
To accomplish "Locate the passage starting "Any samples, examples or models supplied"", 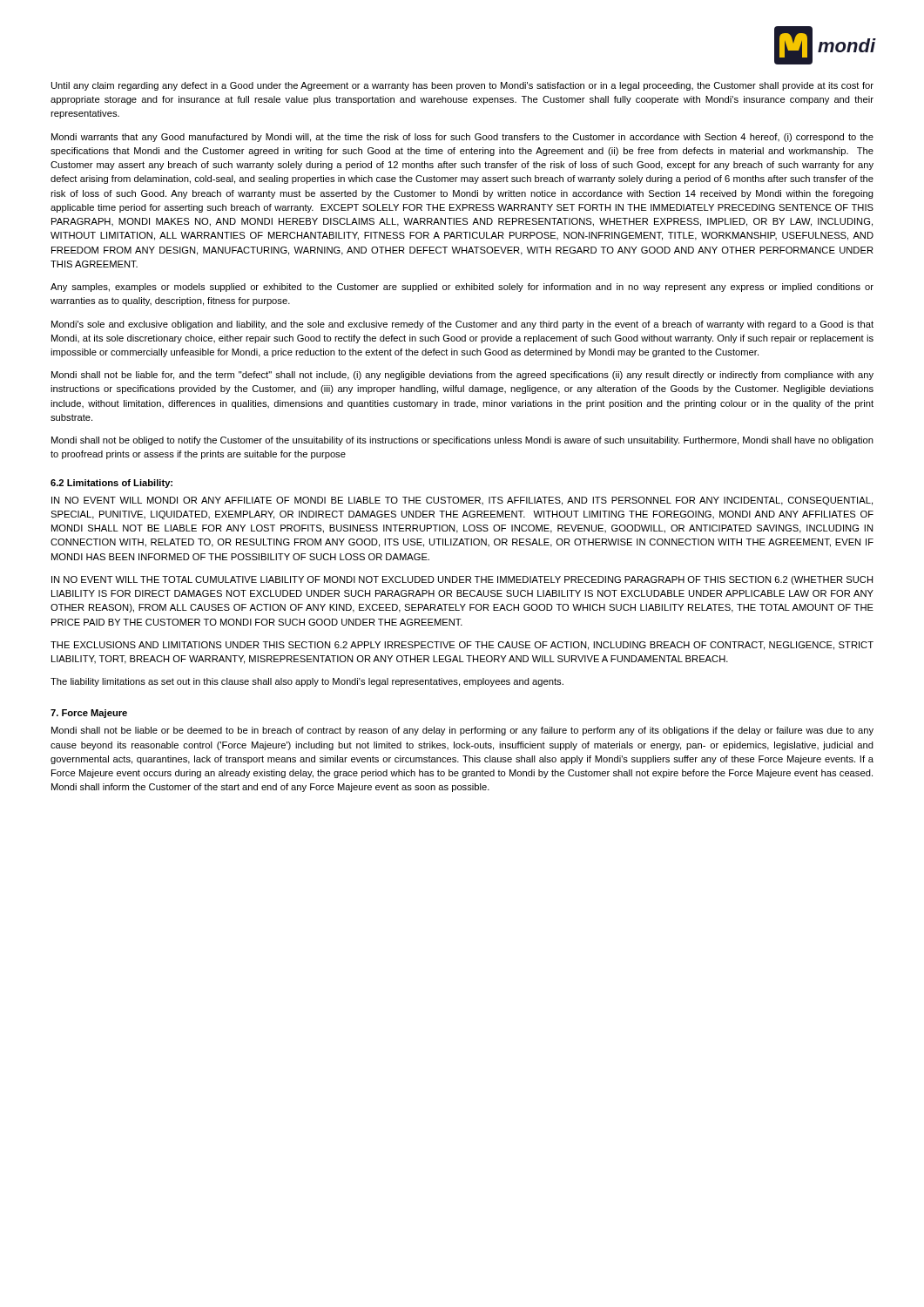I will pos(462,294).
